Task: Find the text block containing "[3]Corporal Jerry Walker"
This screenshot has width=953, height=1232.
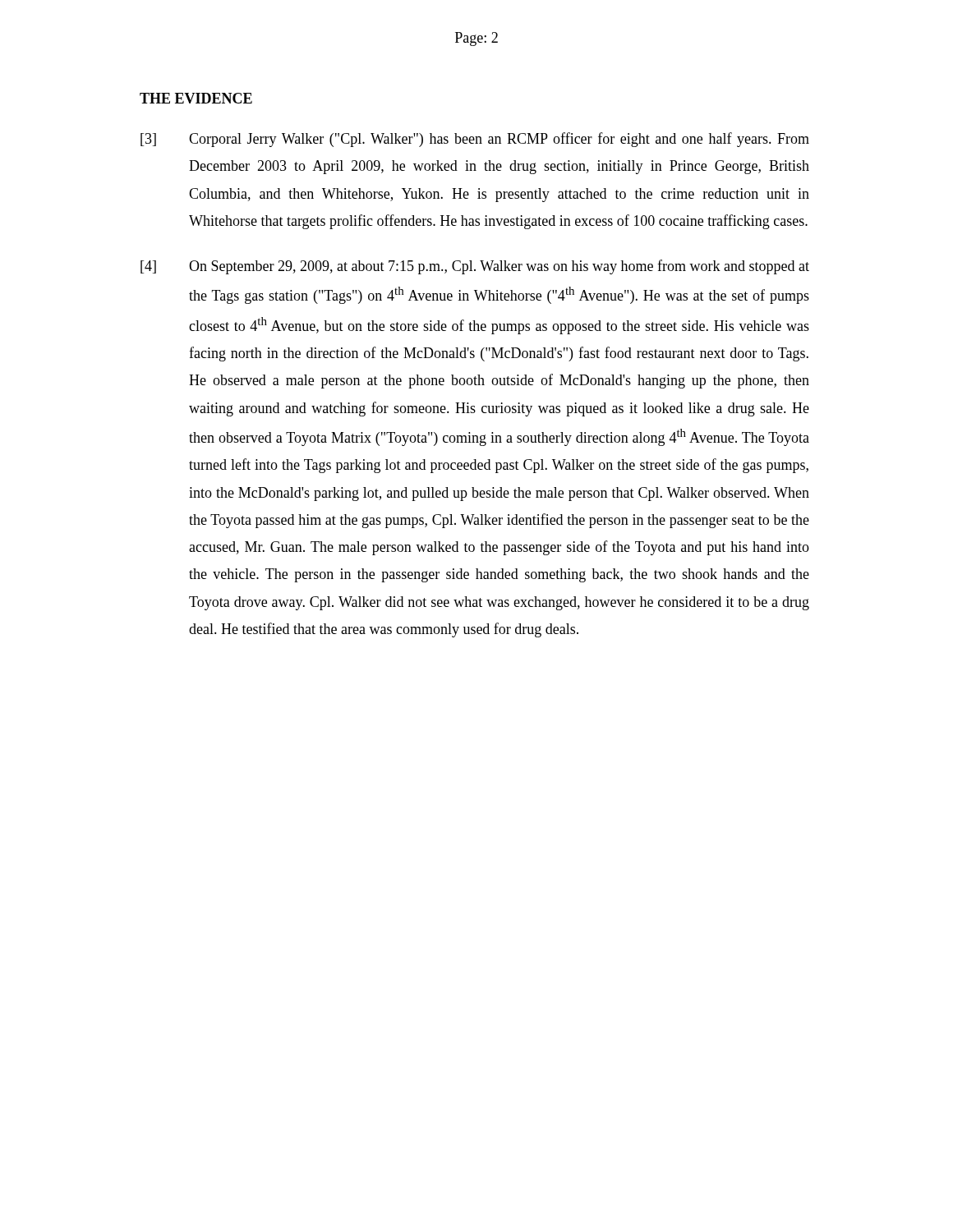Action: pyautogui.click(x=474, y=180)
